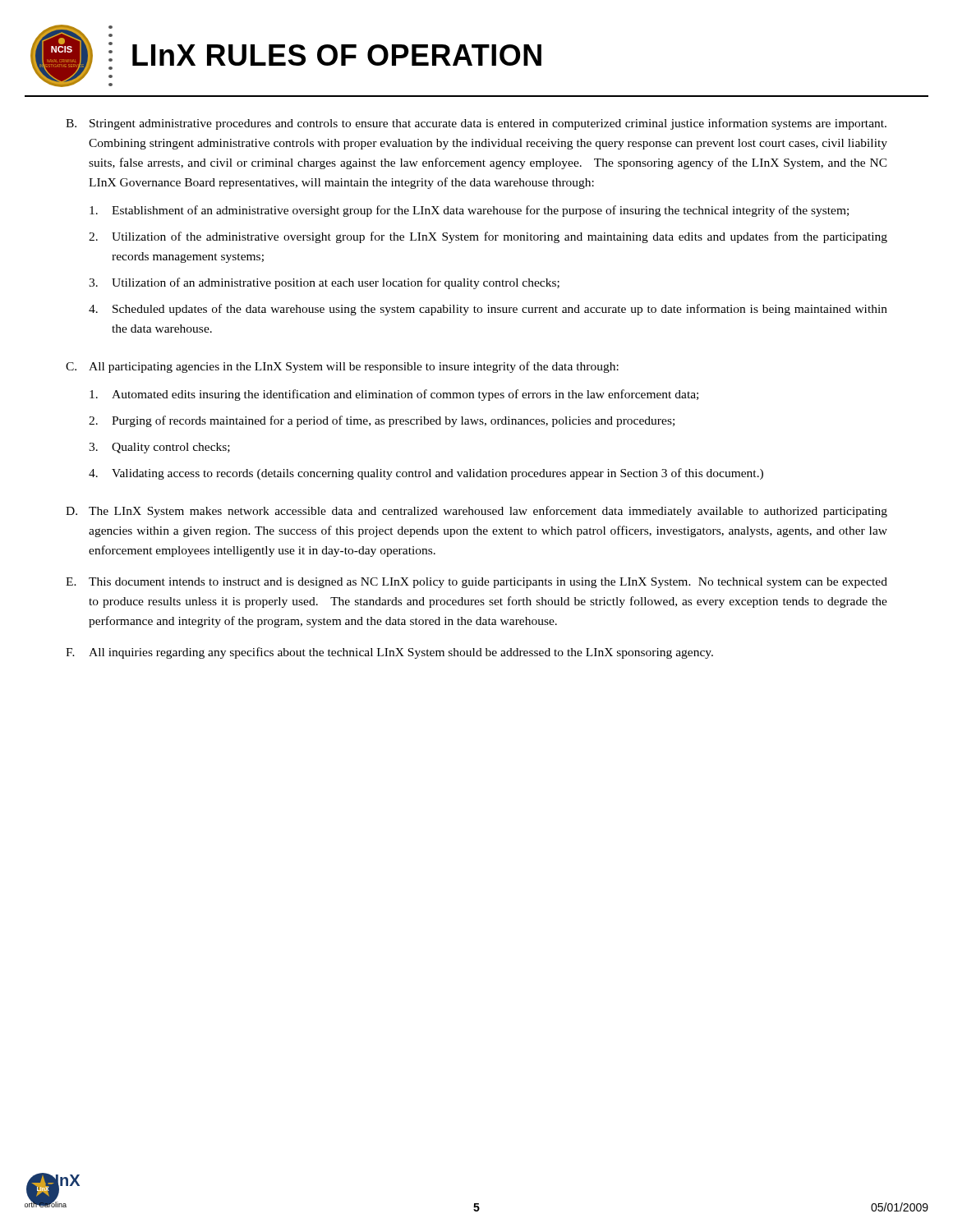The height and width of the screenshot is (1232, 953).
Task: Find the block on this page that starts "4. Scheduled updates of"
Action: 488,319
